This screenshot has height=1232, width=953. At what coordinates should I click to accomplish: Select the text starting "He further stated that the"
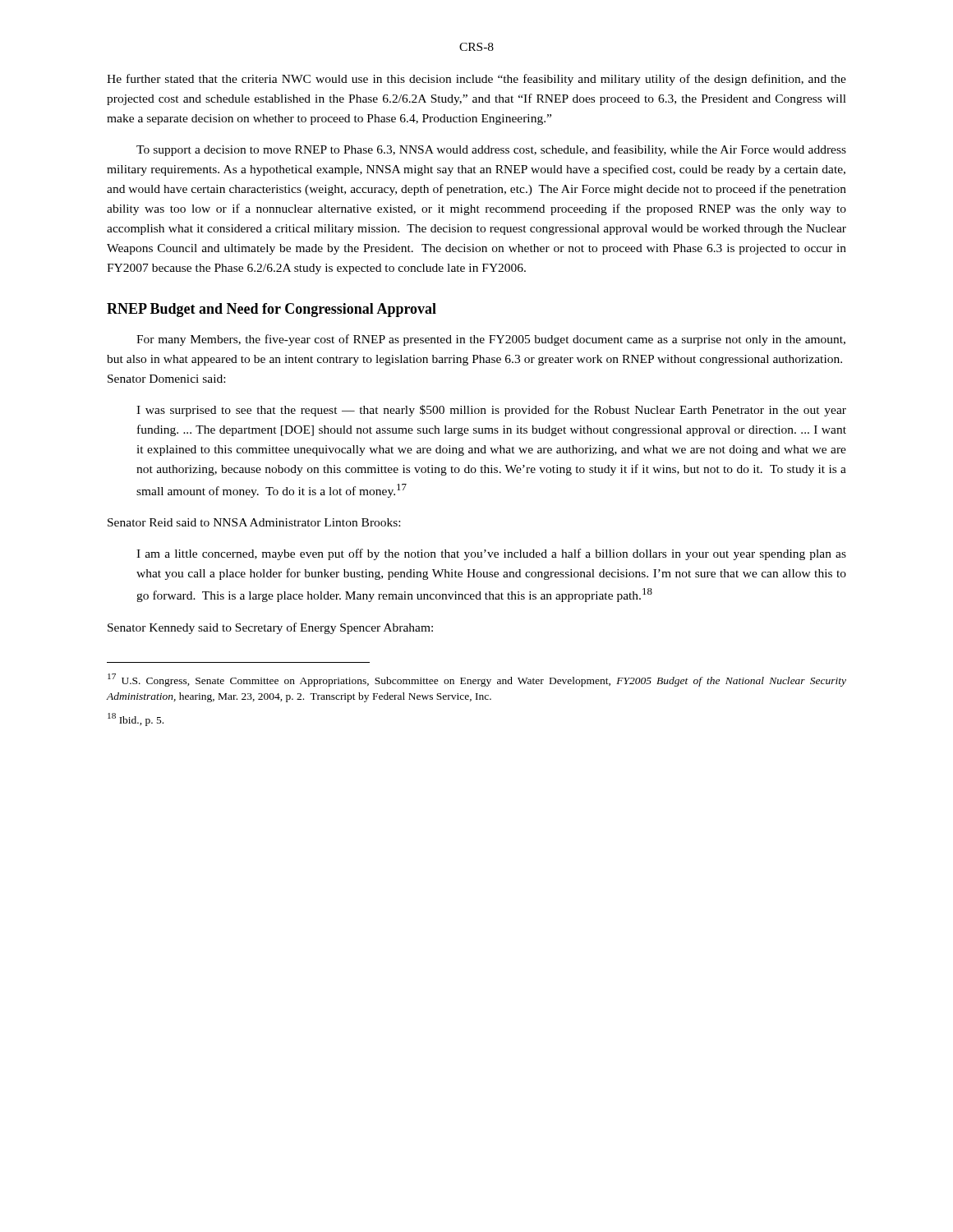[x=476, y=99]
